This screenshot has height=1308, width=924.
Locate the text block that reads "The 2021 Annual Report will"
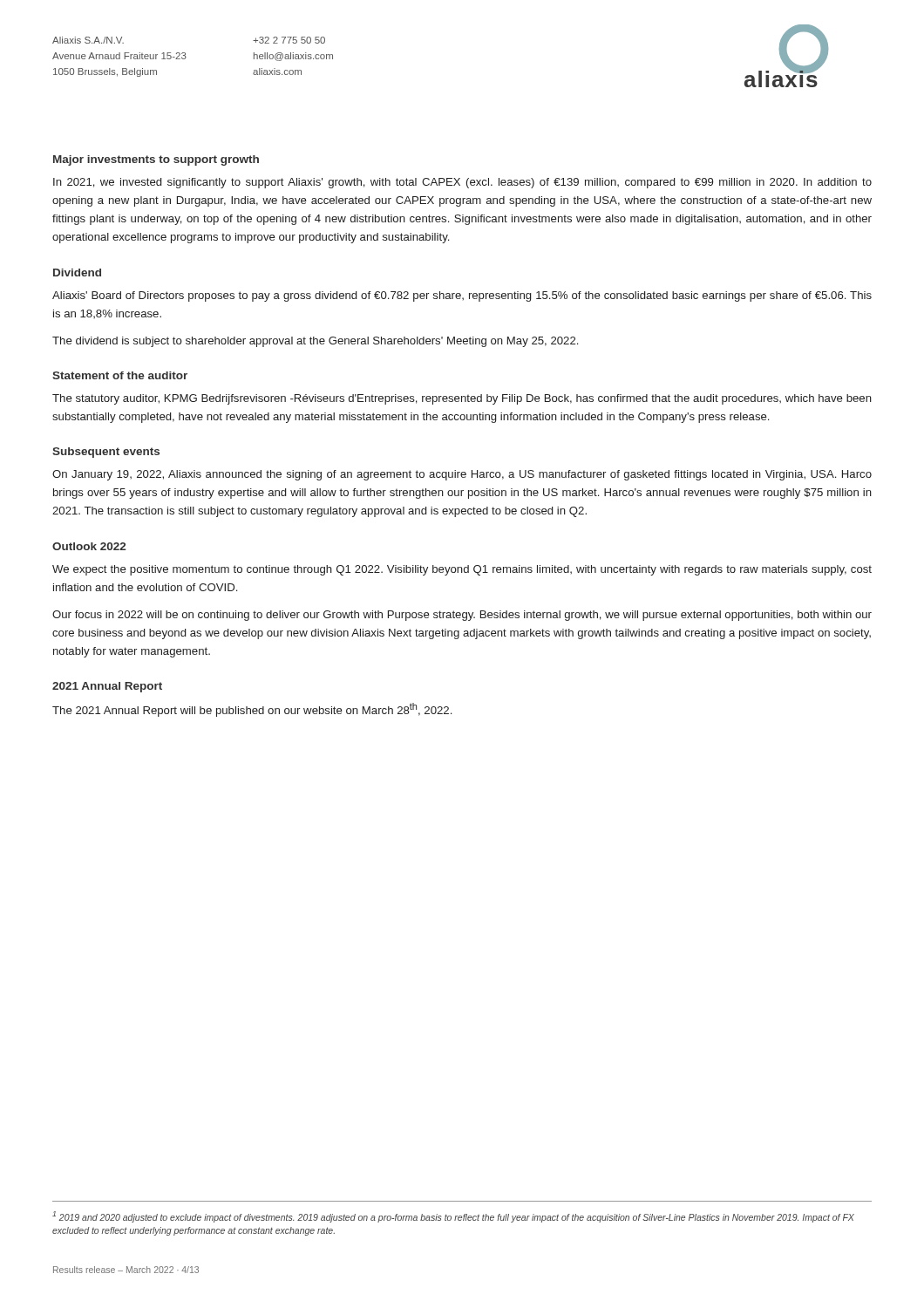(252, 709)
